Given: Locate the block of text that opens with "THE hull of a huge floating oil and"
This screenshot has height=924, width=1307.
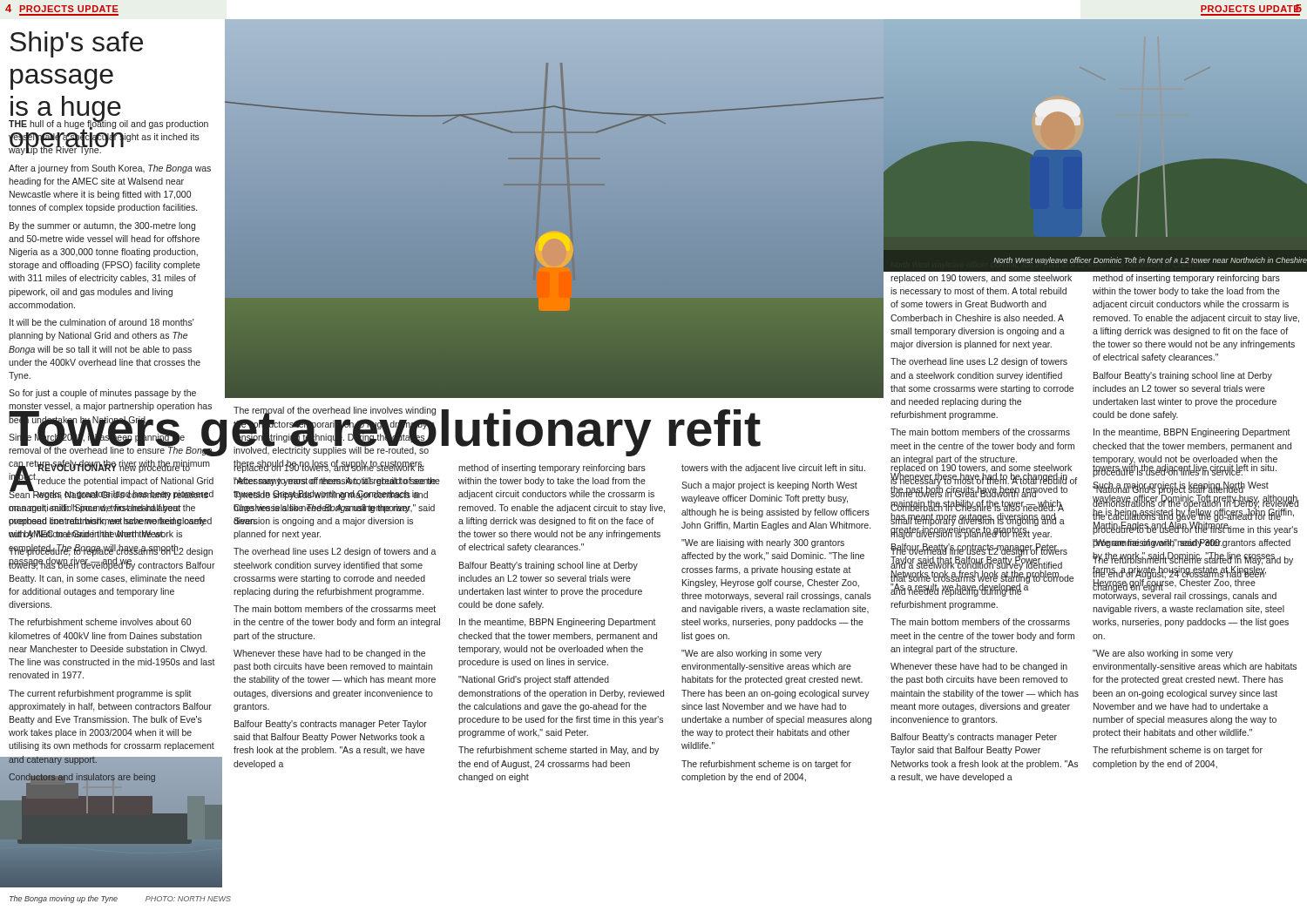Looking at the screenshot, I should 111,343.
